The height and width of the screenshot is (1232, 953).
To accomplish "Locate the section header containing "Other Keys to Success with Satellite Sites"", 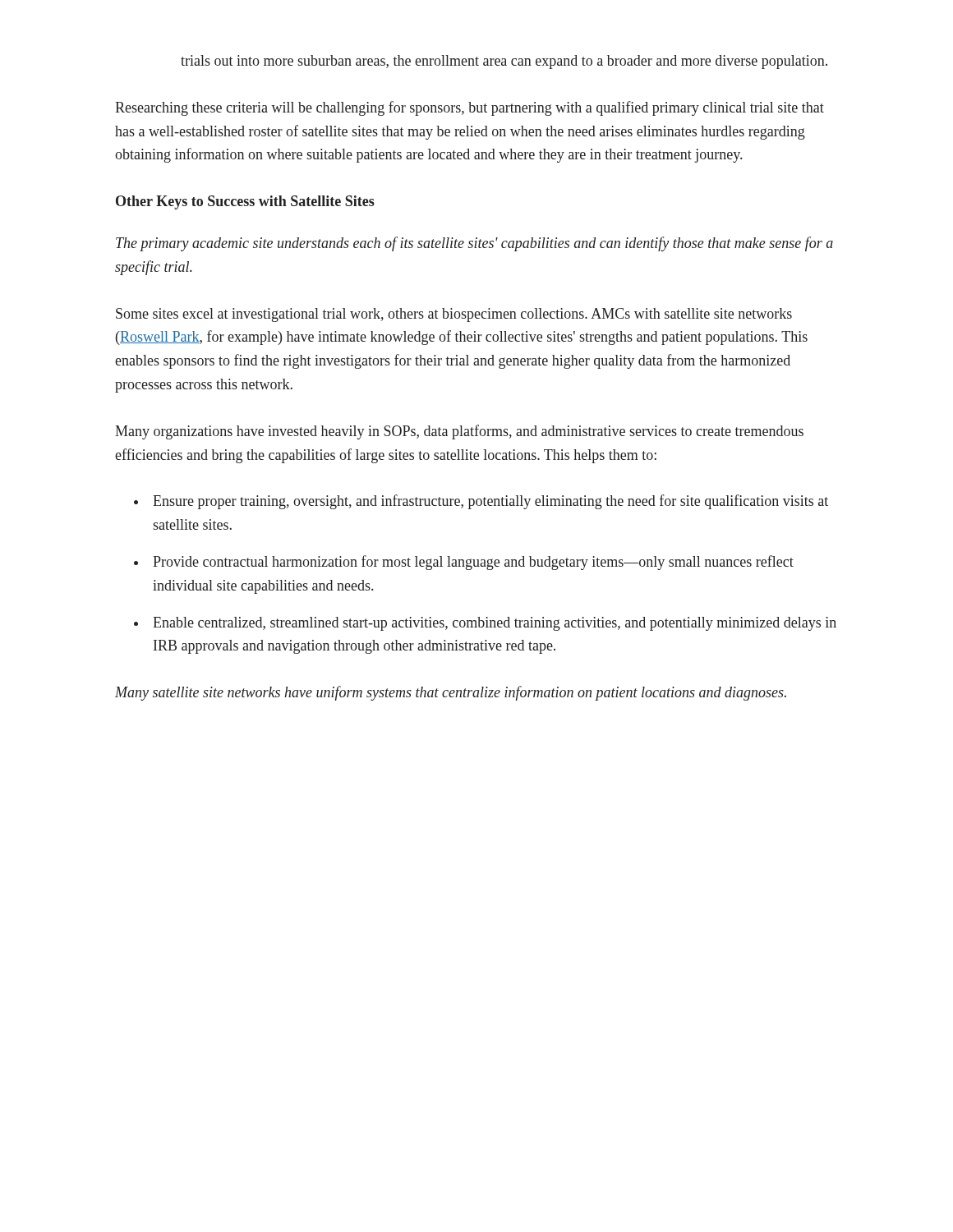I will click(245, 201).
